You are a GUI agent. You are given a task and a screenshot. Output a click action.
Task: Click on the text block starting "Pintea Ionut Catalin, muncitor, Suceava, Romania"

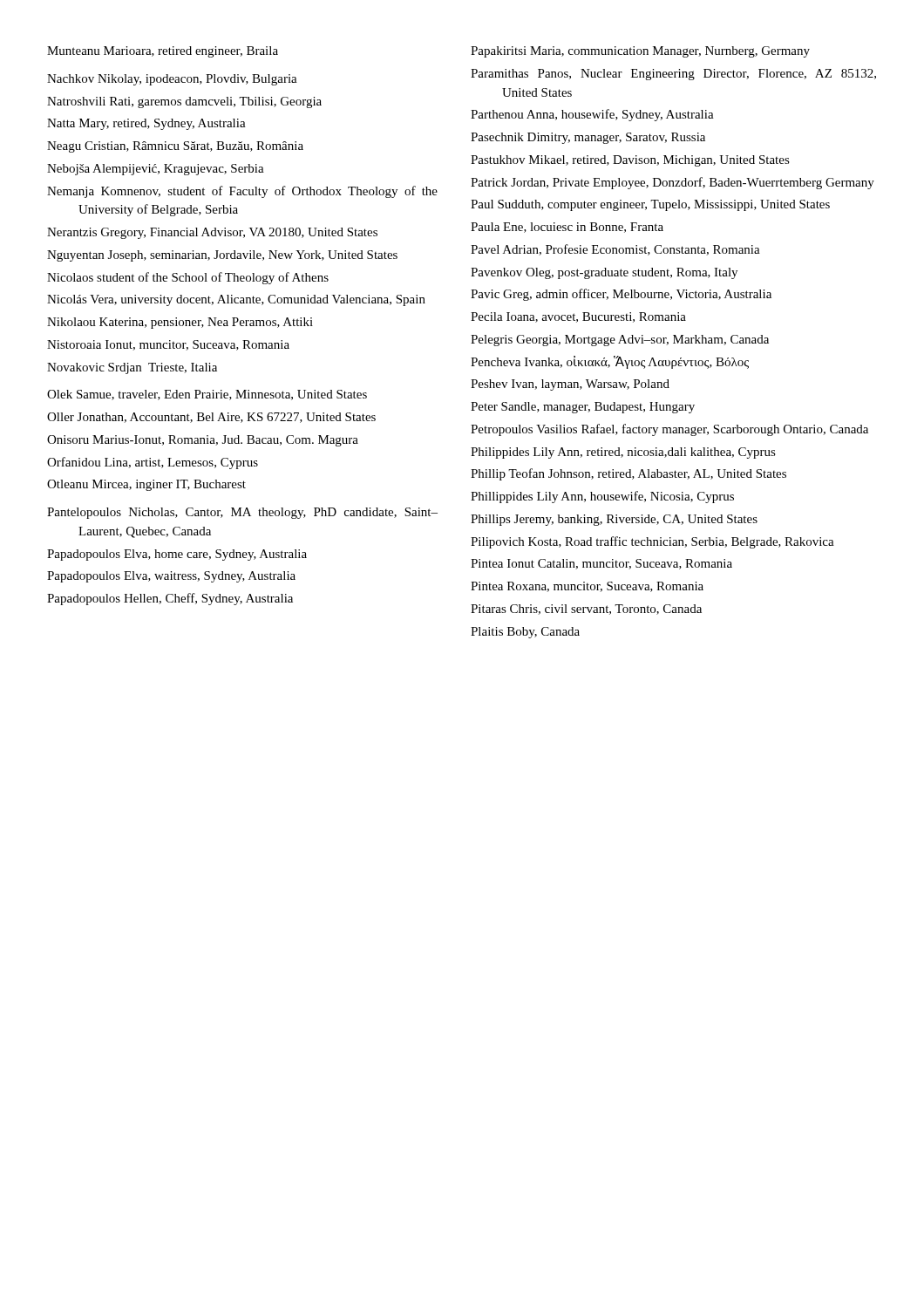(602, 564)
